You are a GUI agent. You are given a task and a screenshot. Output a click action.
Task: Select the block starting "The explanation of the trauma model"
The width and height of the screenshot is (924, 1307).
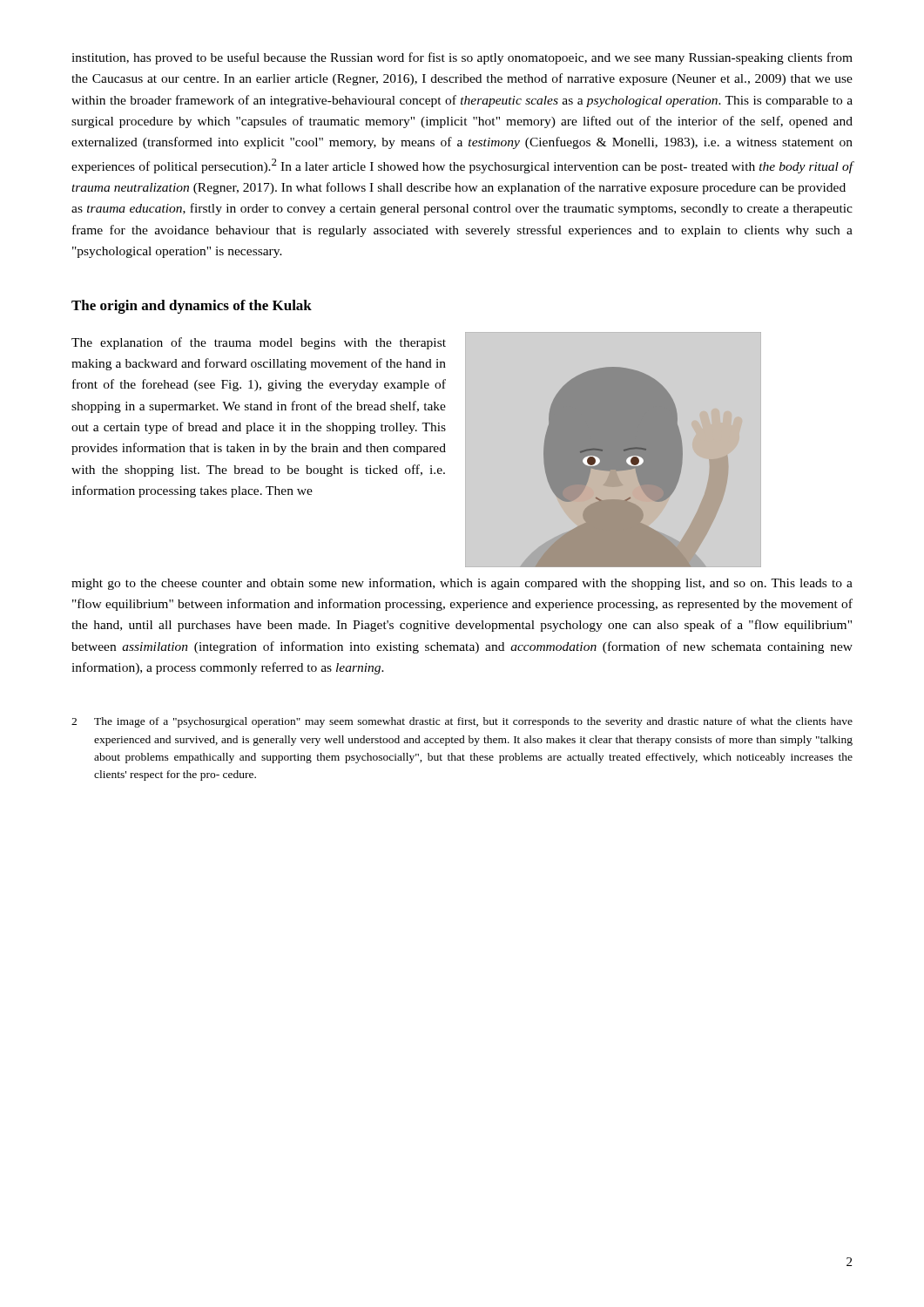pyautogui.click(x=259, y=416)
